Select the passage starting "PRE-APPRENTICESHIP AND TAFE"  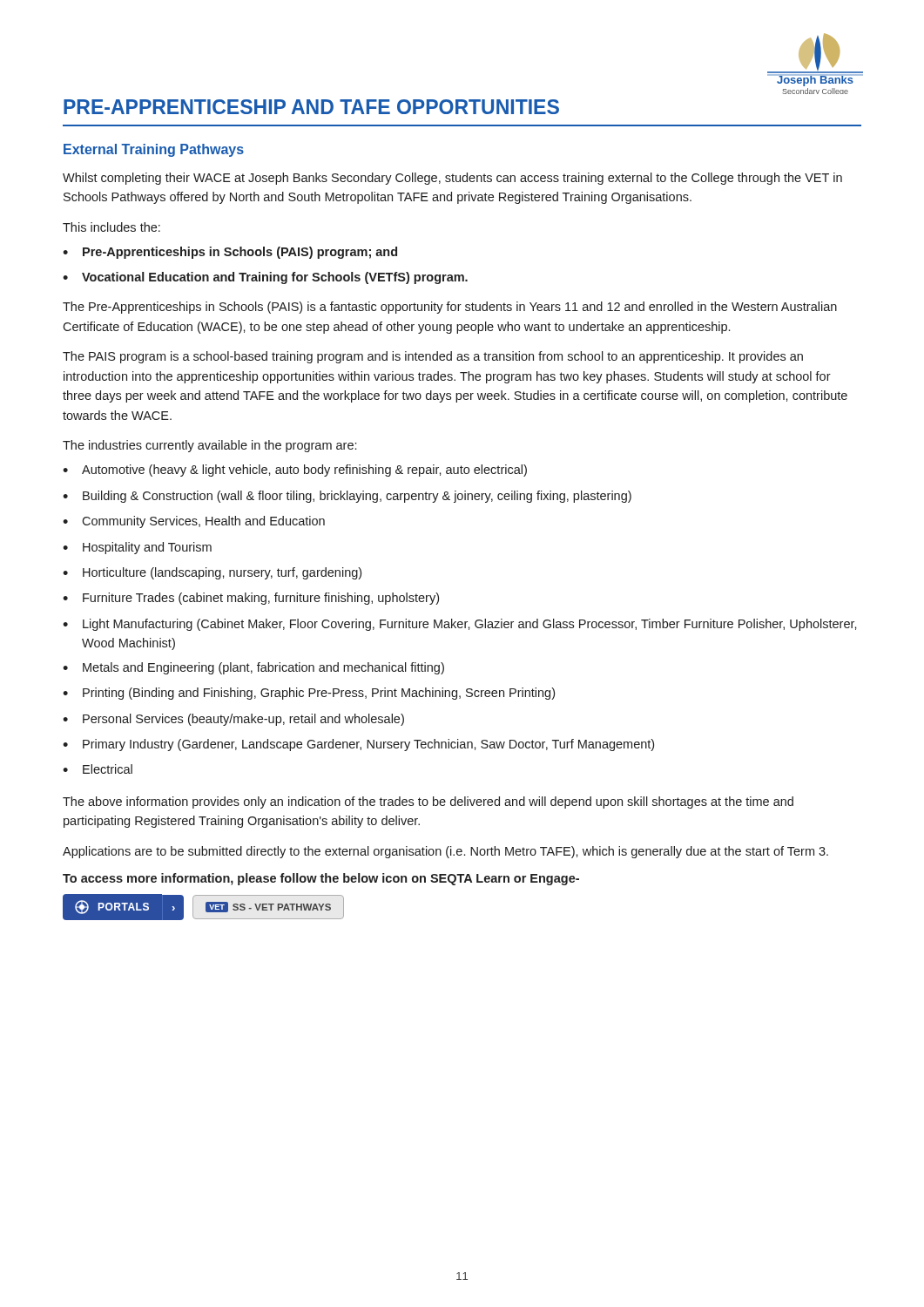pos(311,107)
